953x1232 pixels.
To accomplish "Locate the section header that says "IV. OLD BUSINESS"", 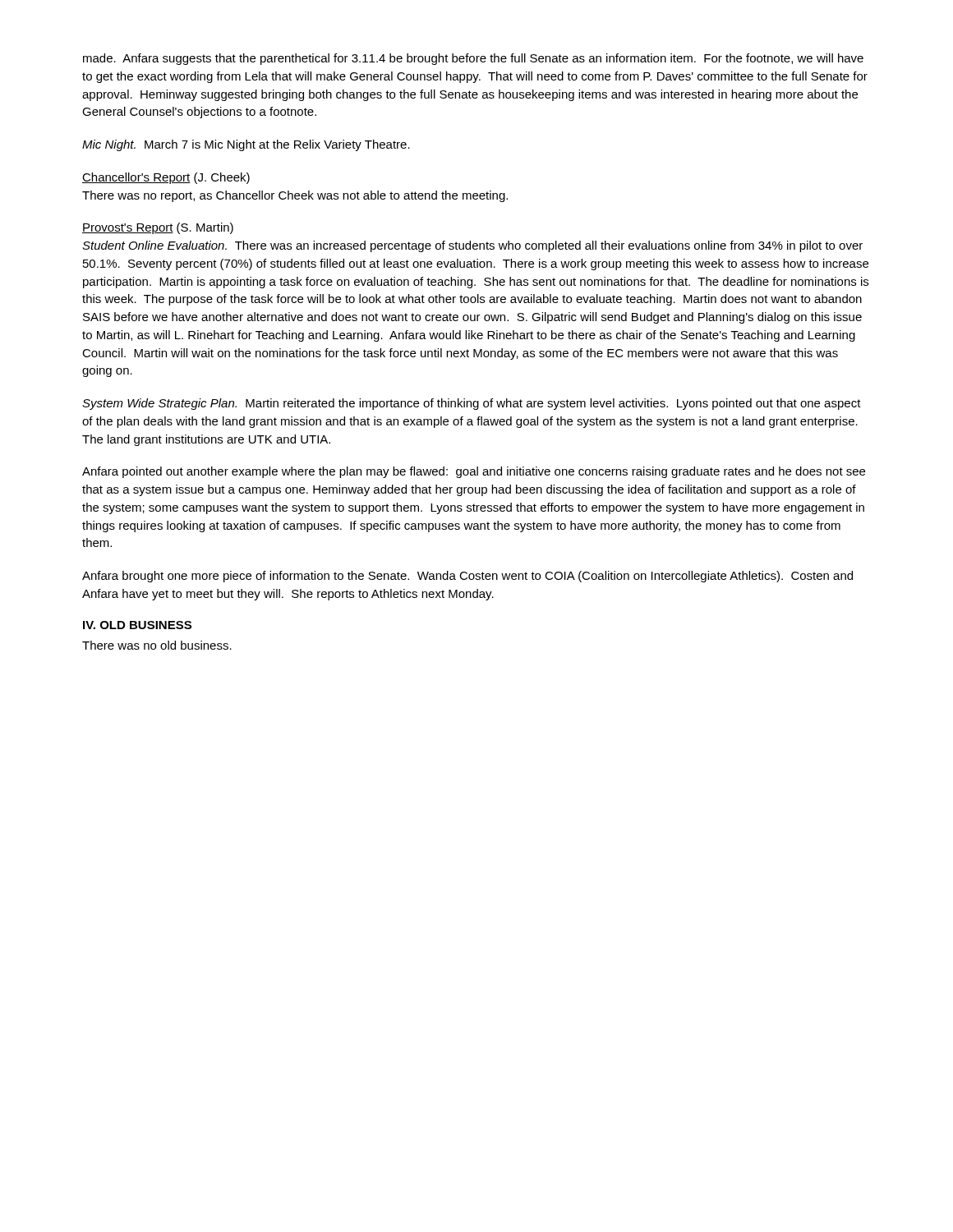I will pyautogui.click(x=137, y=624).
